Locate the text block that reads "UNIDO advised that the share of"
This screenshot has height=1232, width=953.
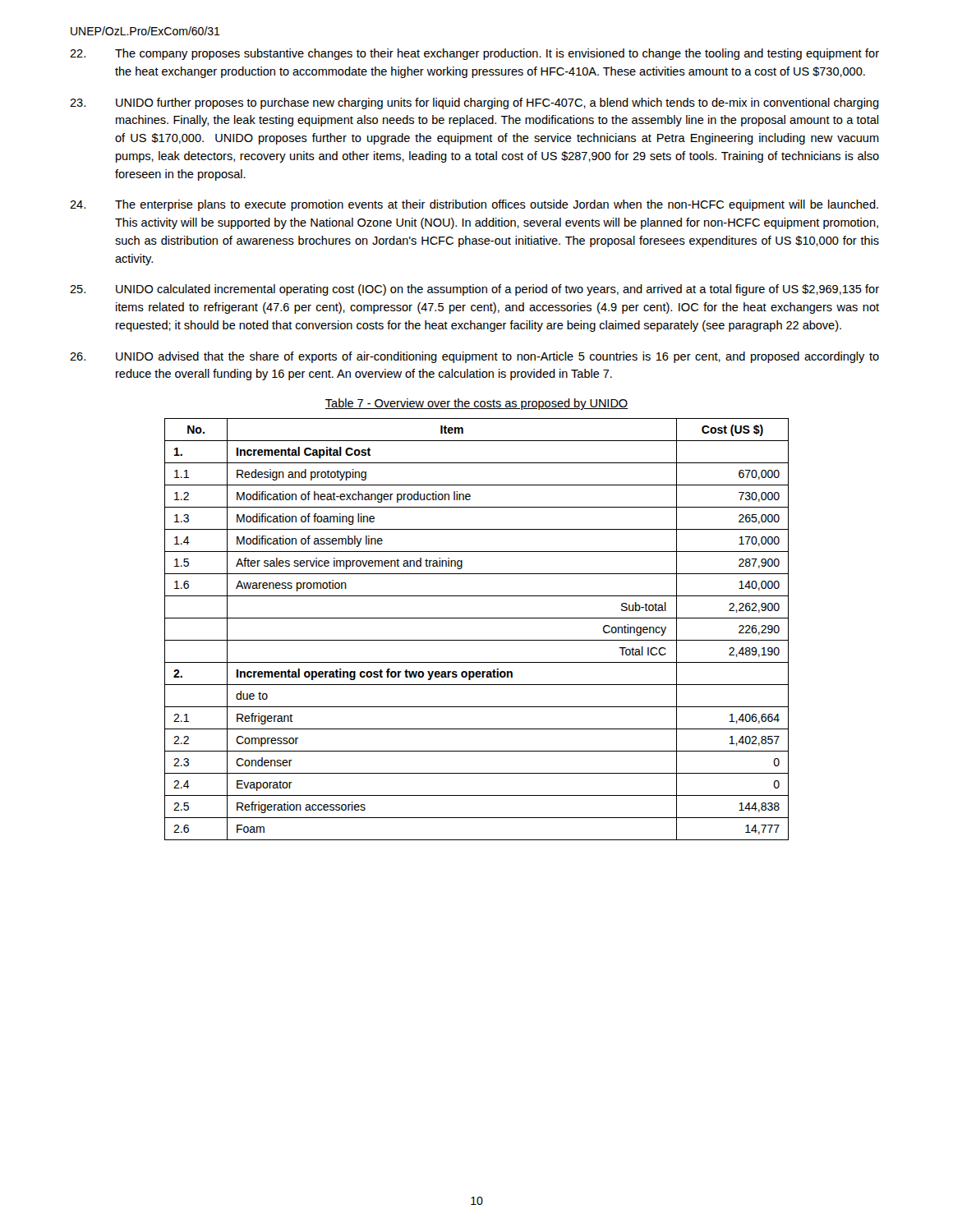coord(474,366)
